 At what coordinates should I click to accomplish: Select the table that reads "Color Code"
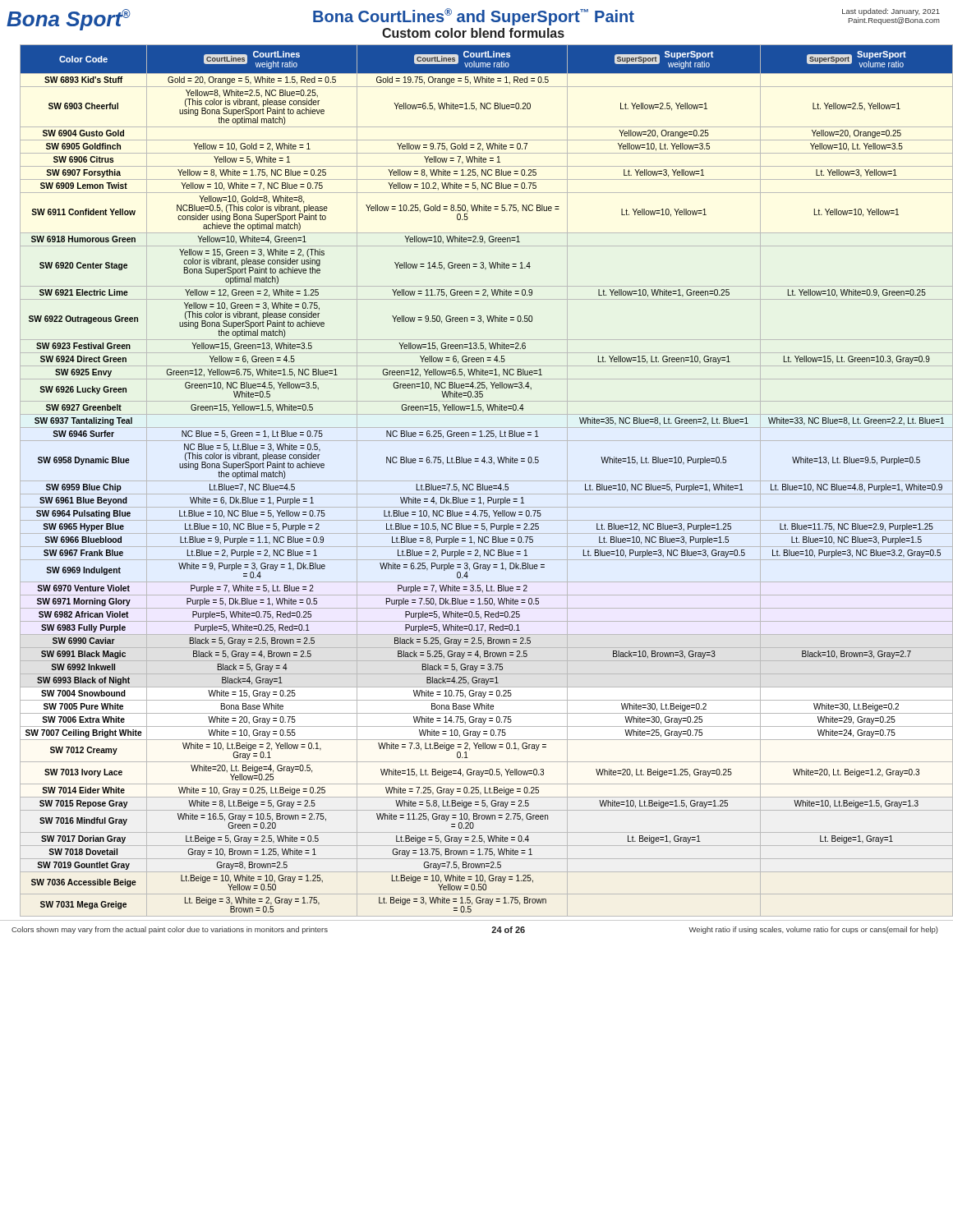tap(476, 480)
